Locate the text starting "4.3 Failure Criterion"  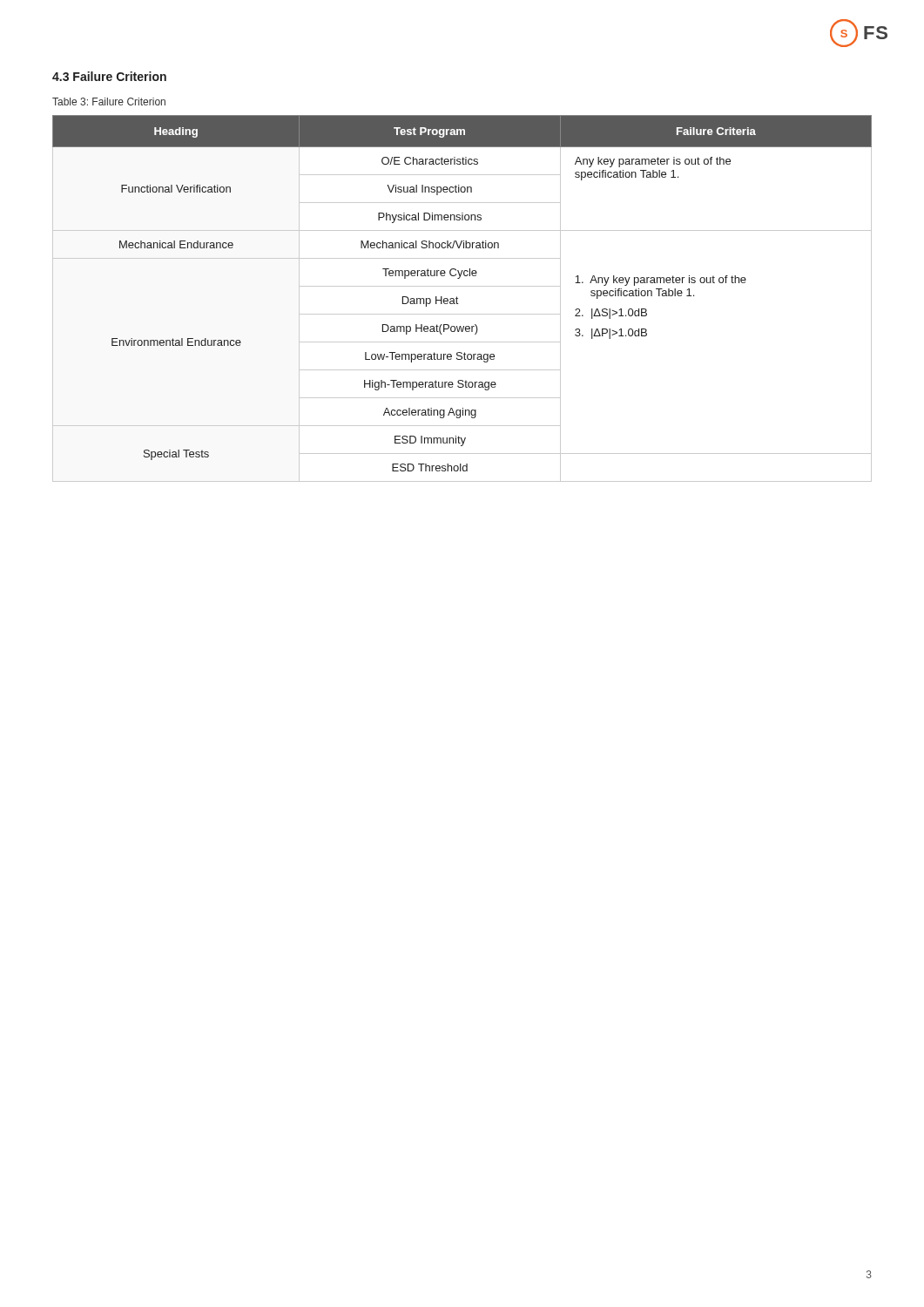110,77
